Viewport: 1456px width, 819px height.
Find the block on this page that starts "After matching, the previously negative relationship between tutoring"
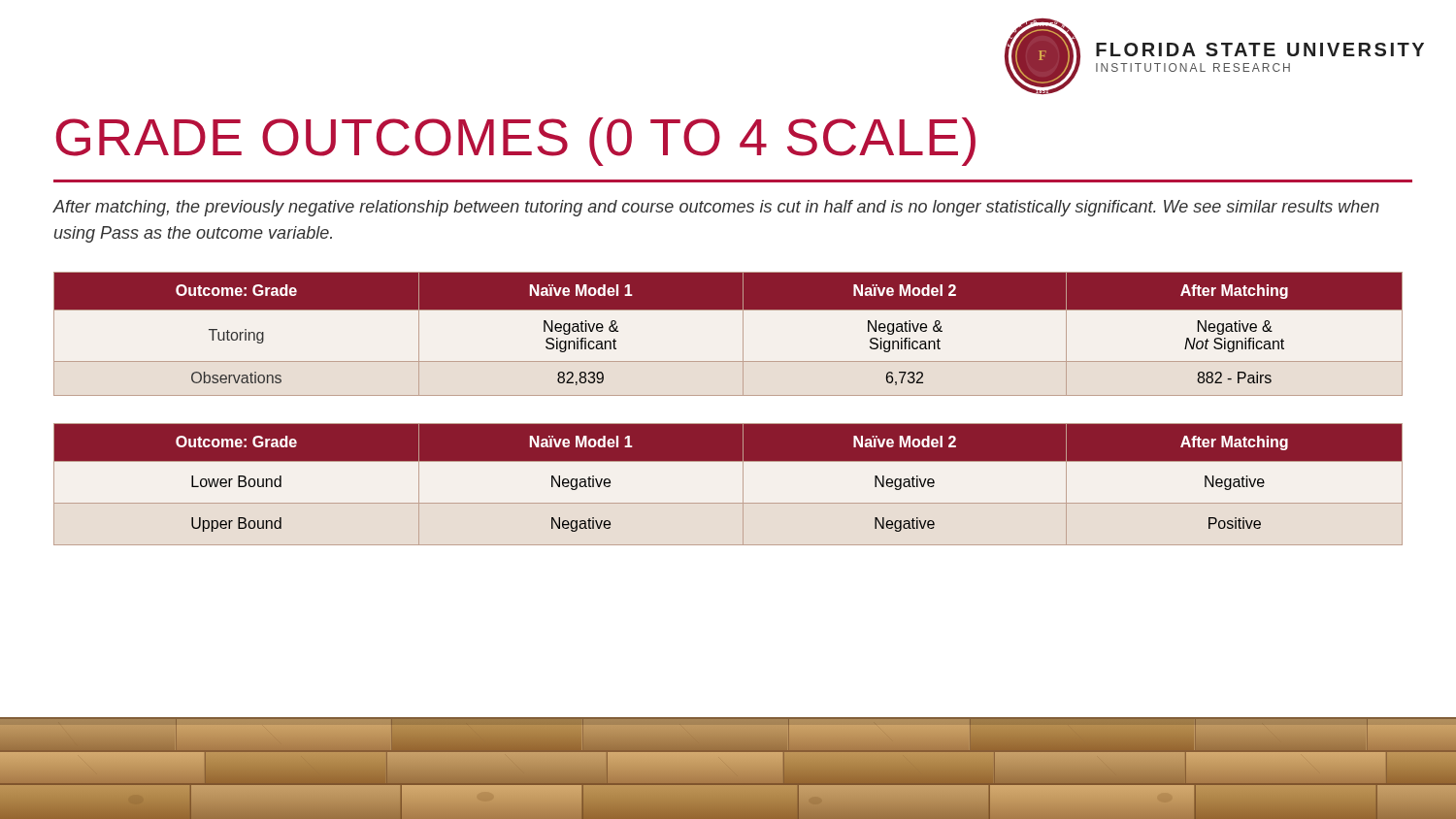click(x=717, y=220)
